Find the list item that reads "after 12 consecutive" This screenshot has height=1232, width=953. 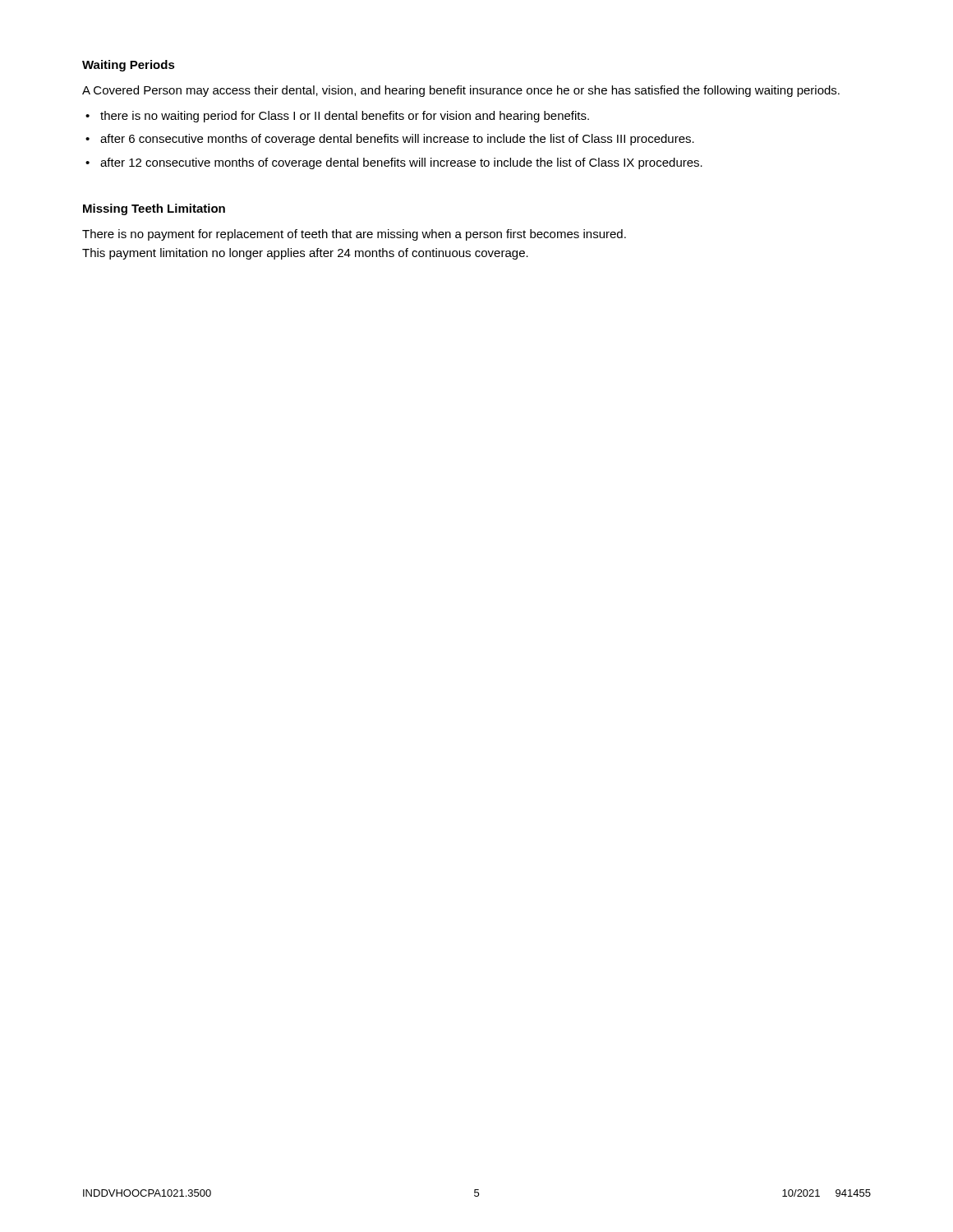(402, 162)
